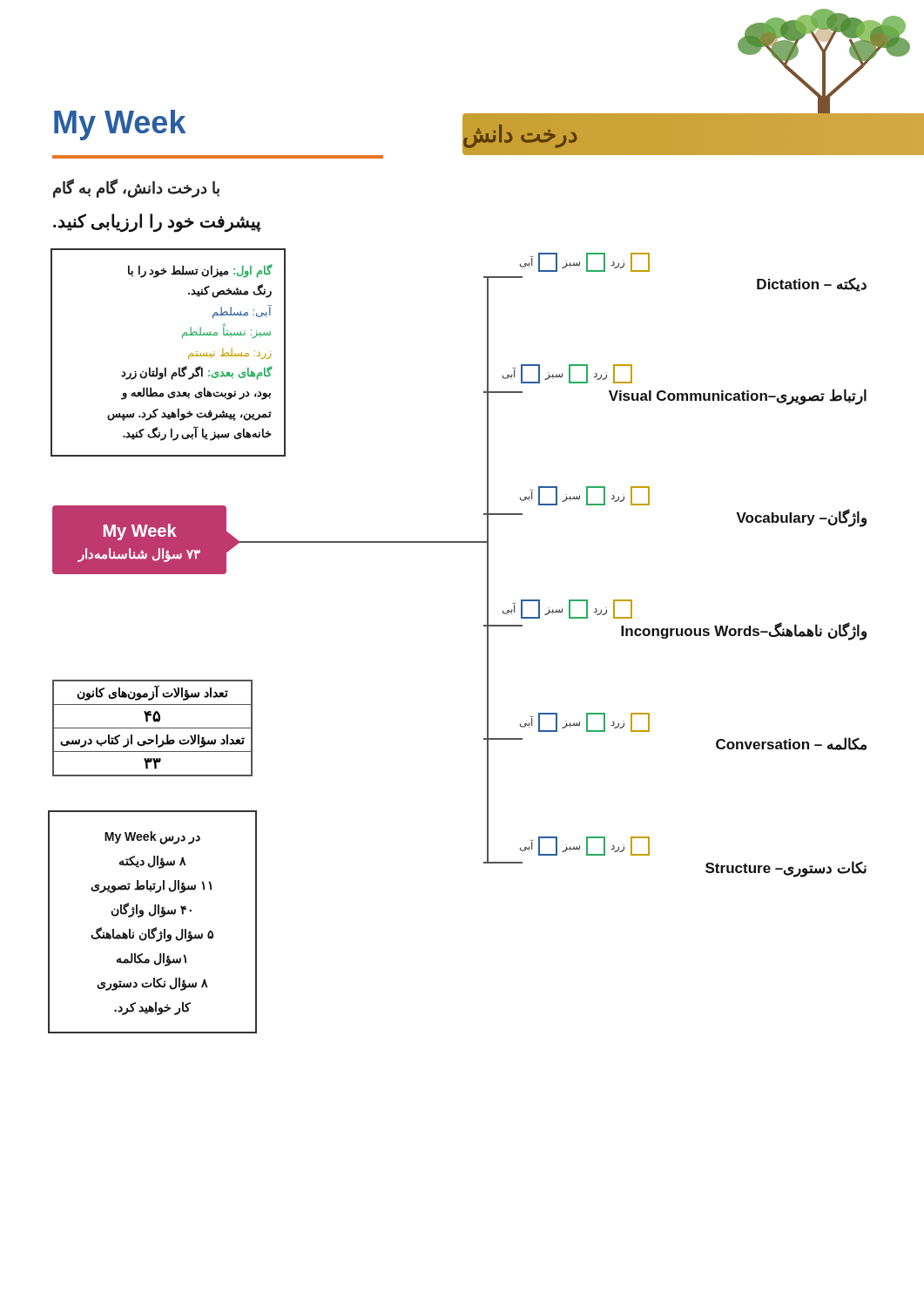924x1307 pixels.
Task: Where is the passage that starts "آبی سبز زرد نکات دستوری–"?
Action: point(585,846)
